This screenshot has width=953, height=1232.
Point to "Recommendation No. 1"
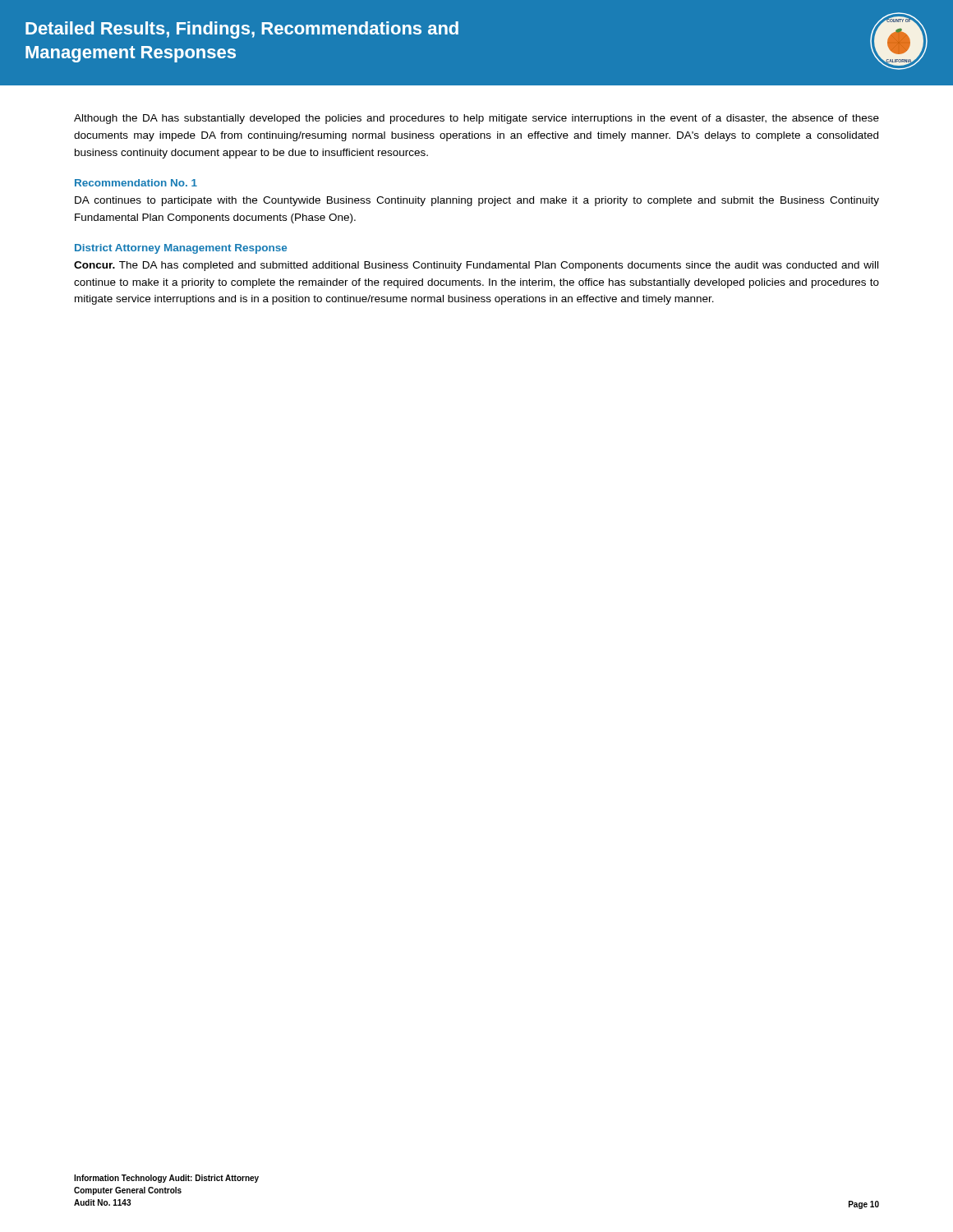coord(136,183)
